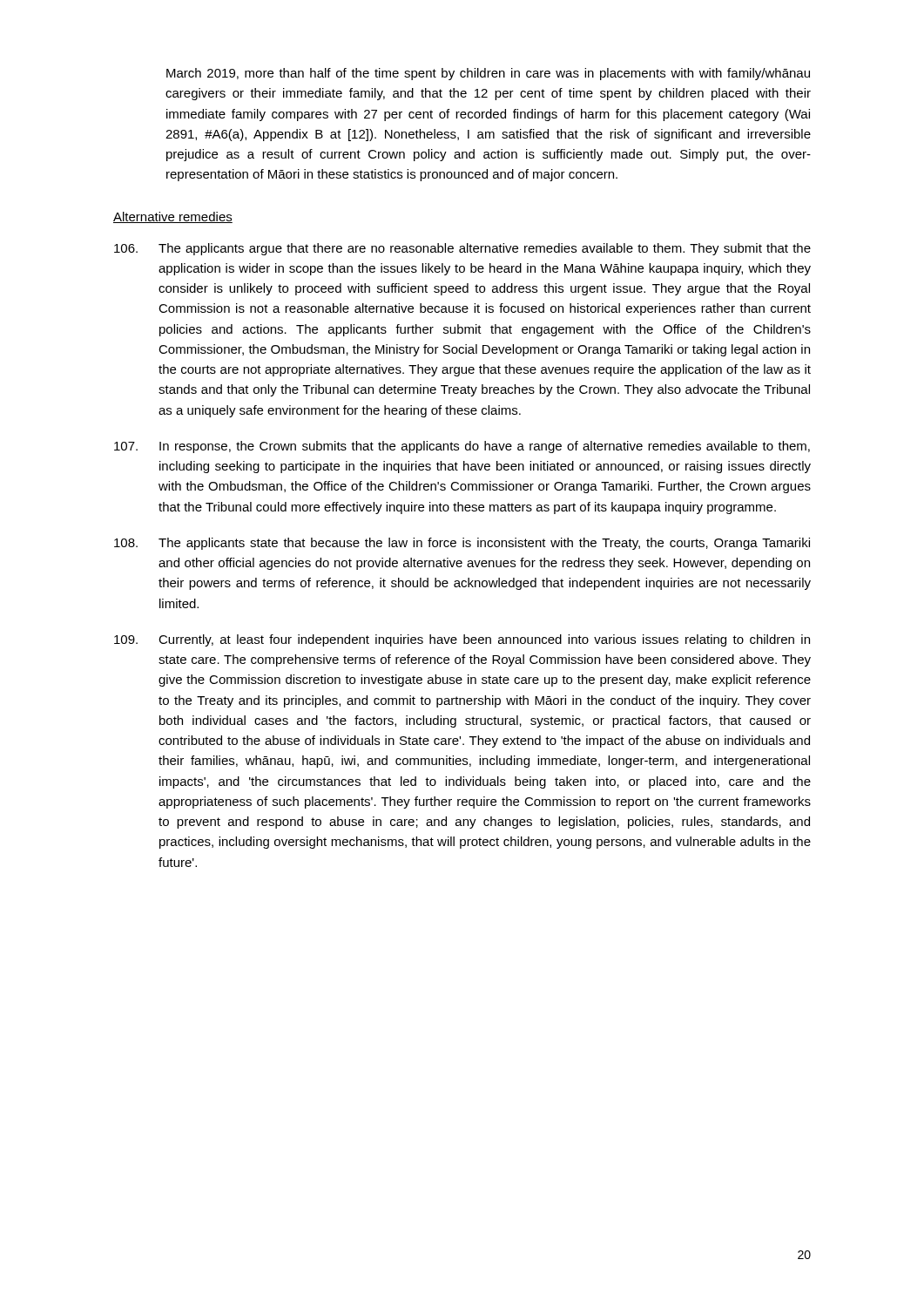Locate the region starting "108. The applicants state that because"
This screenshot has width=924, height=1307.
[x=462, y=573]
